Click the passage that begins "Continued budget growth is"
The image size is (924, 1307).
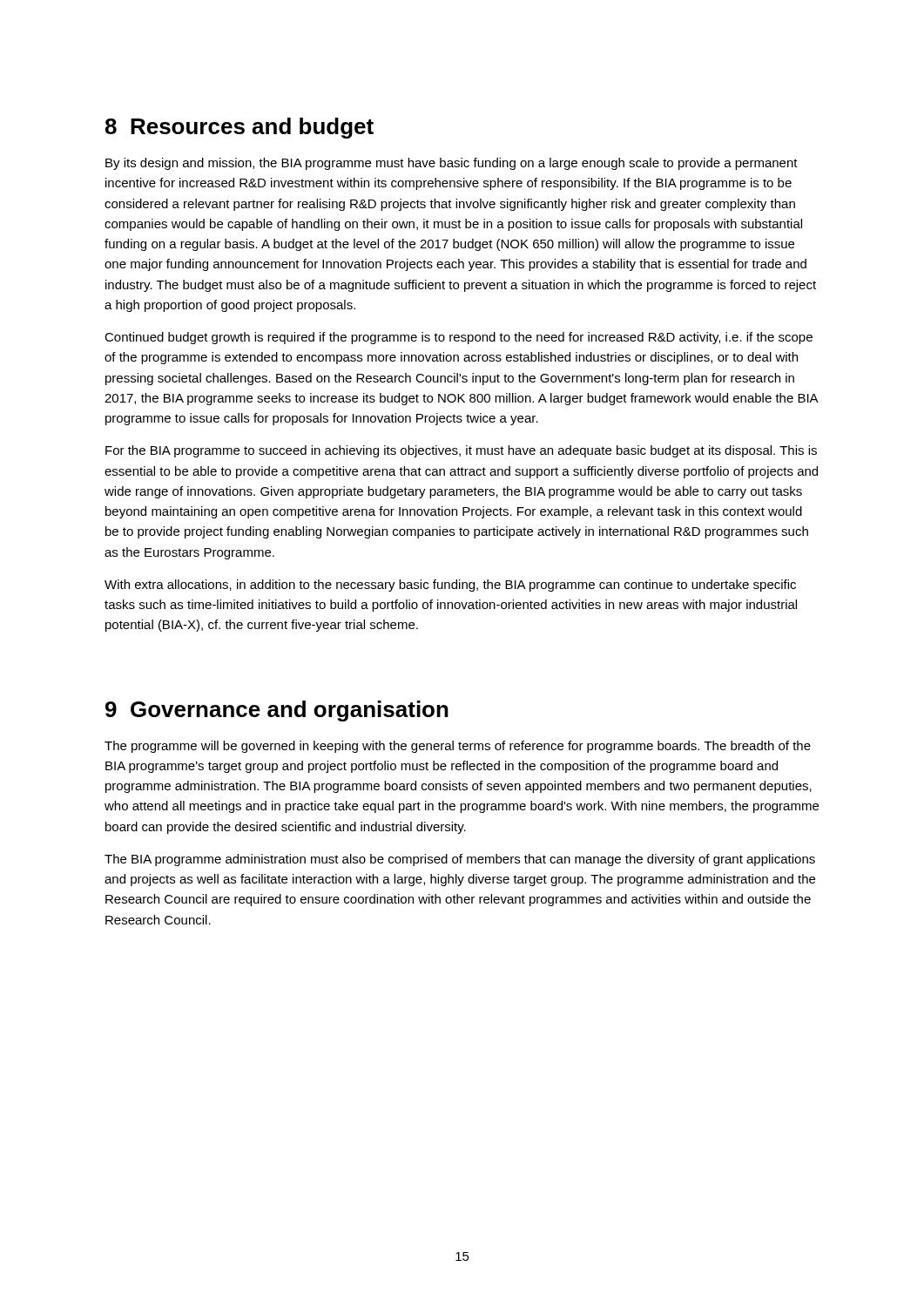pos(461,377)
